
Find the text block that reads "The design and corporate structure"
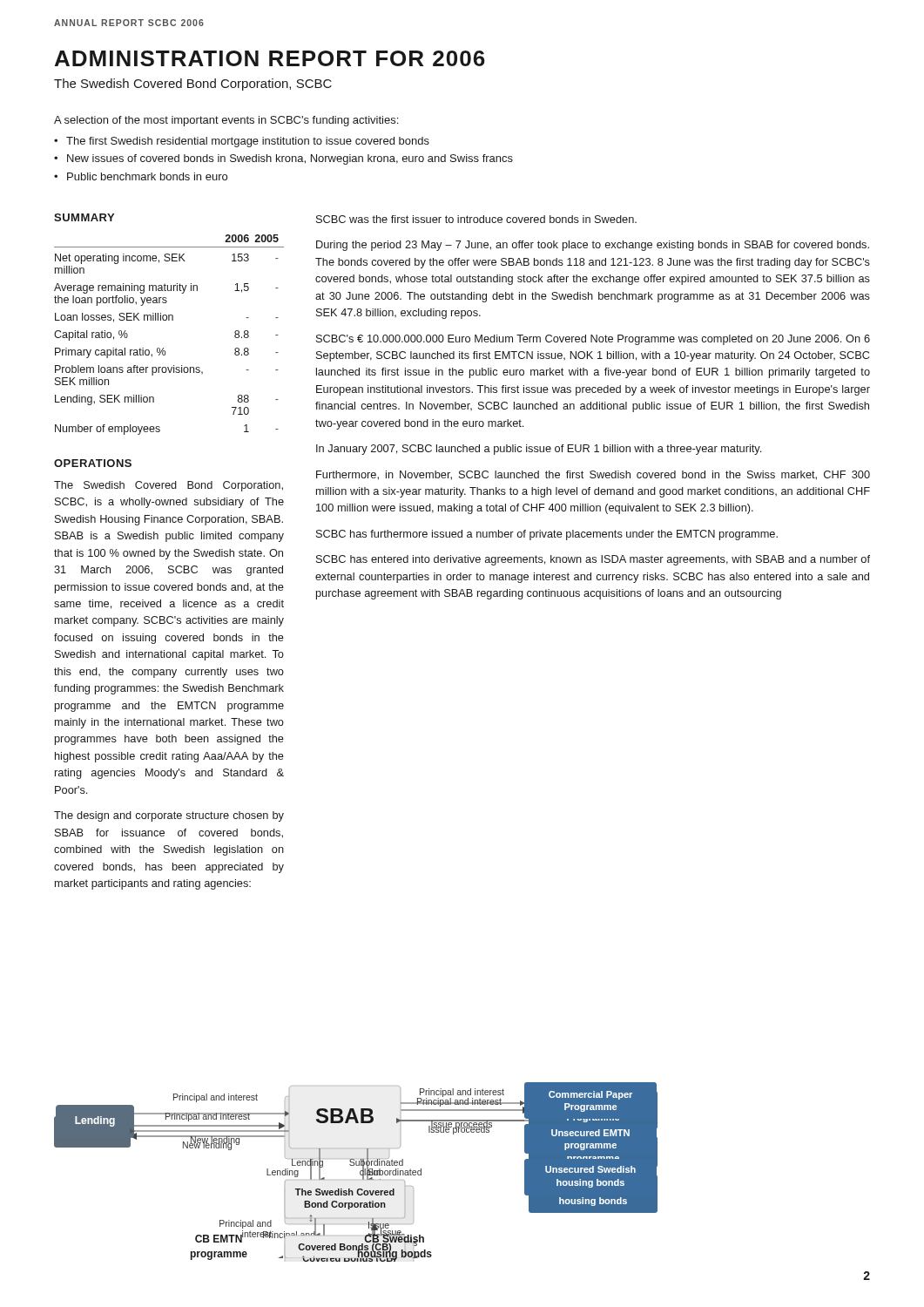coord(169,849)
